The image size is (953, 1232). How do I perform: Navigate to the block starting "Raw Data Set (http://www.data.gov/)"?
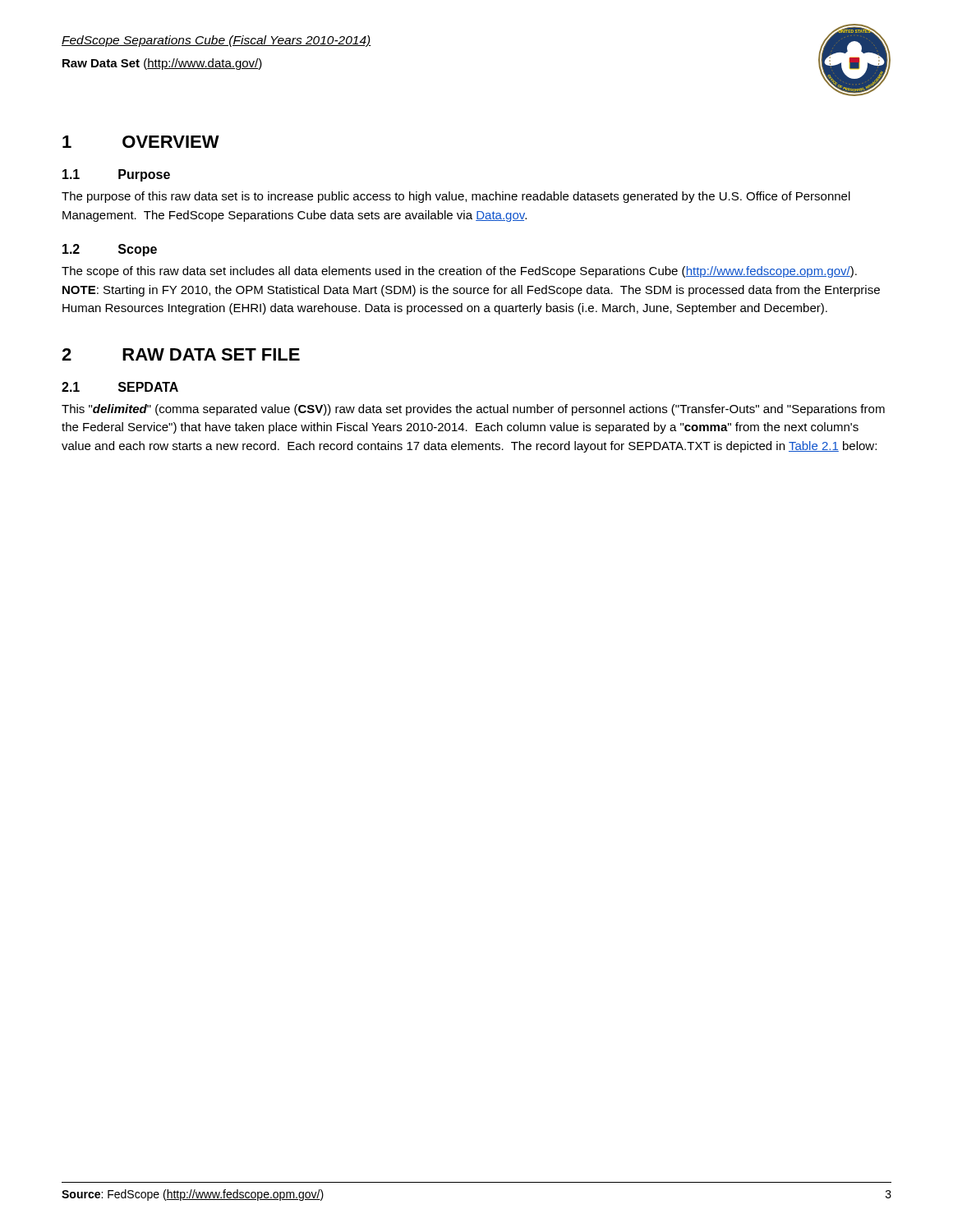tap(162, 63)
